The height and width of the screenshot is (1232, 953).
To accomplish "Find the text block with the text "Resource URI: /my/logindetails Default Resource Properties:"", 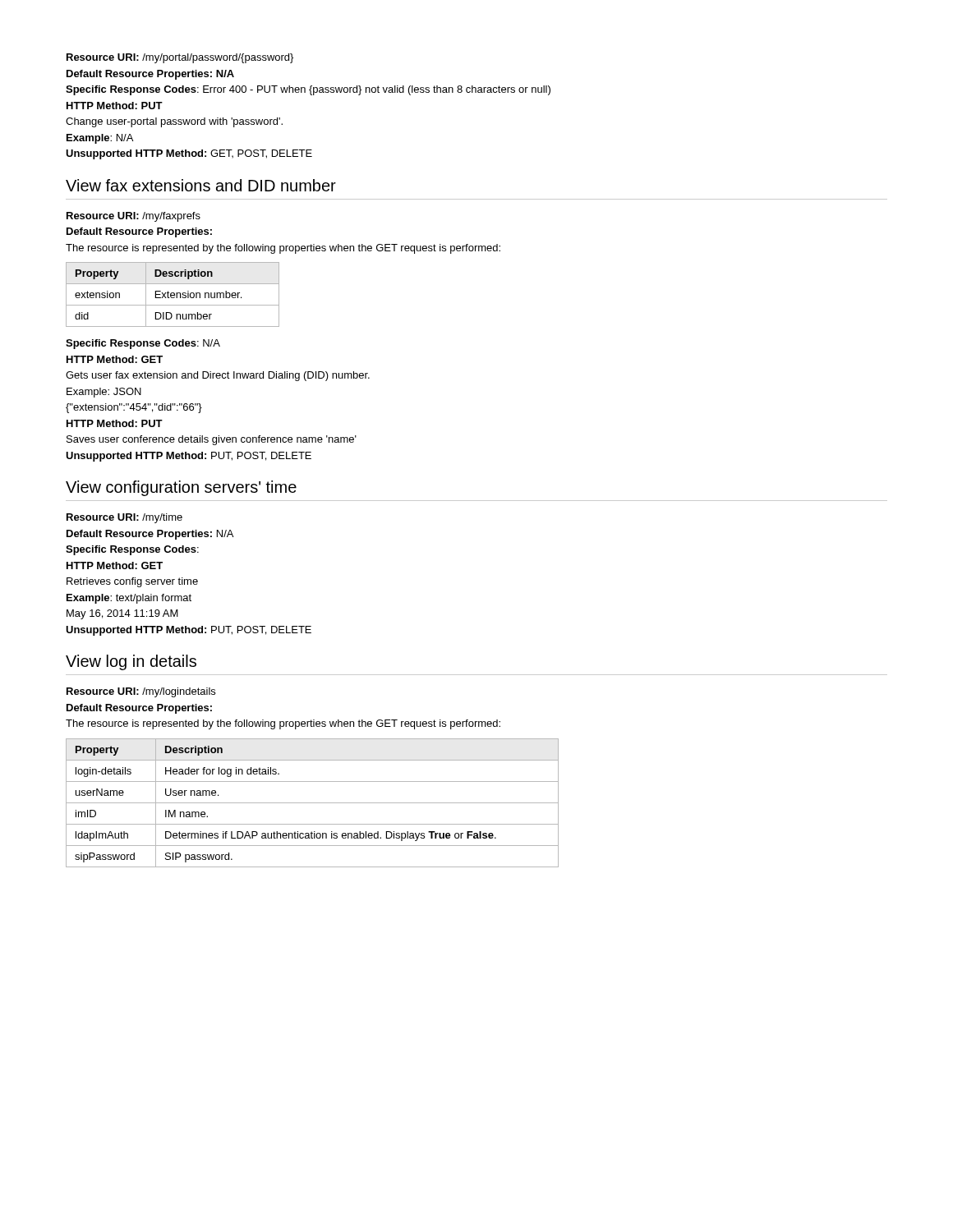I will [x=141, y=692].
